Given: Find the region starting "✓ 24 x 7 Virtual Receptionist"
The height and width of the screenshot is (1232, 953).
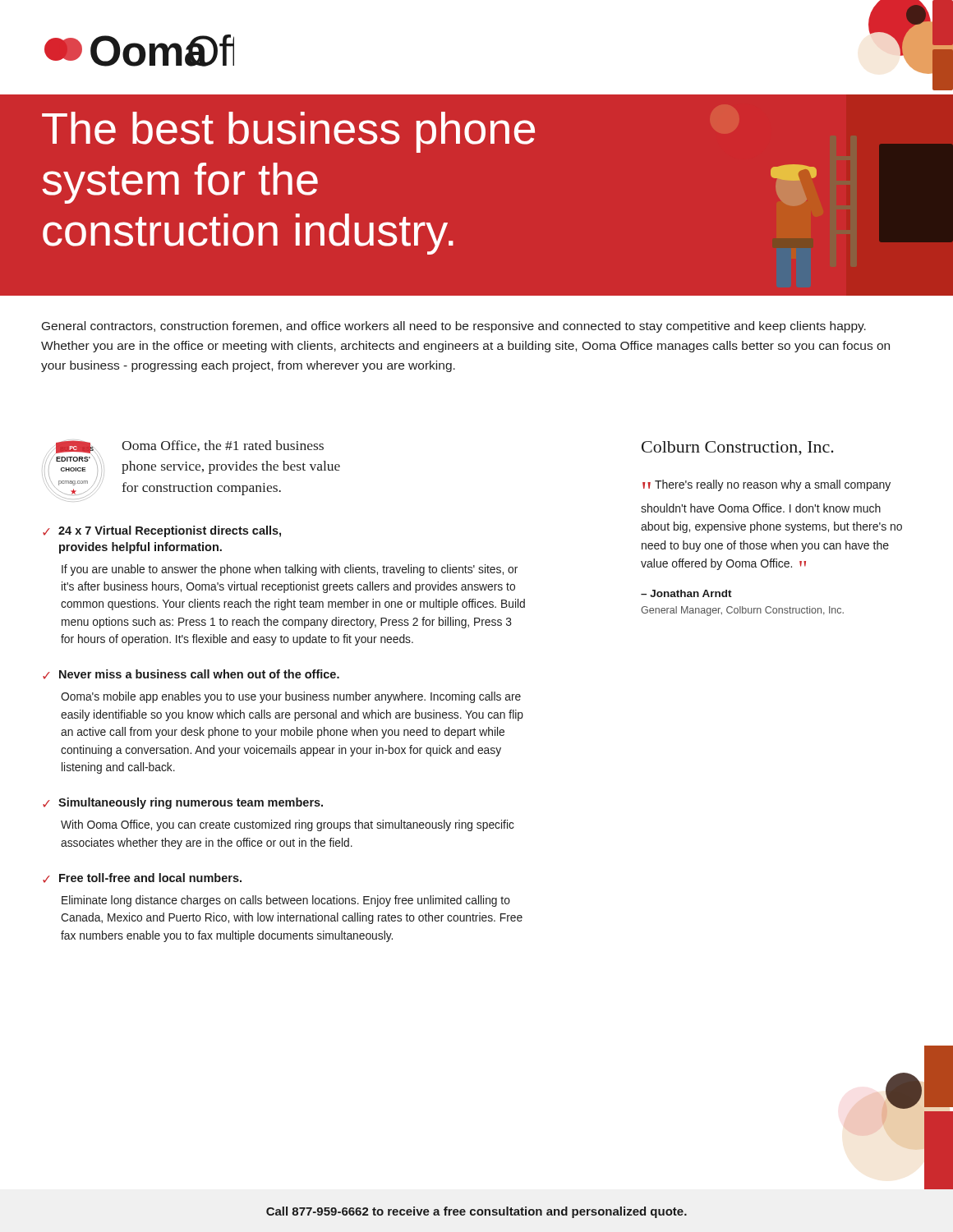Looking at the screenshot, I should click(x=283, y=585).
